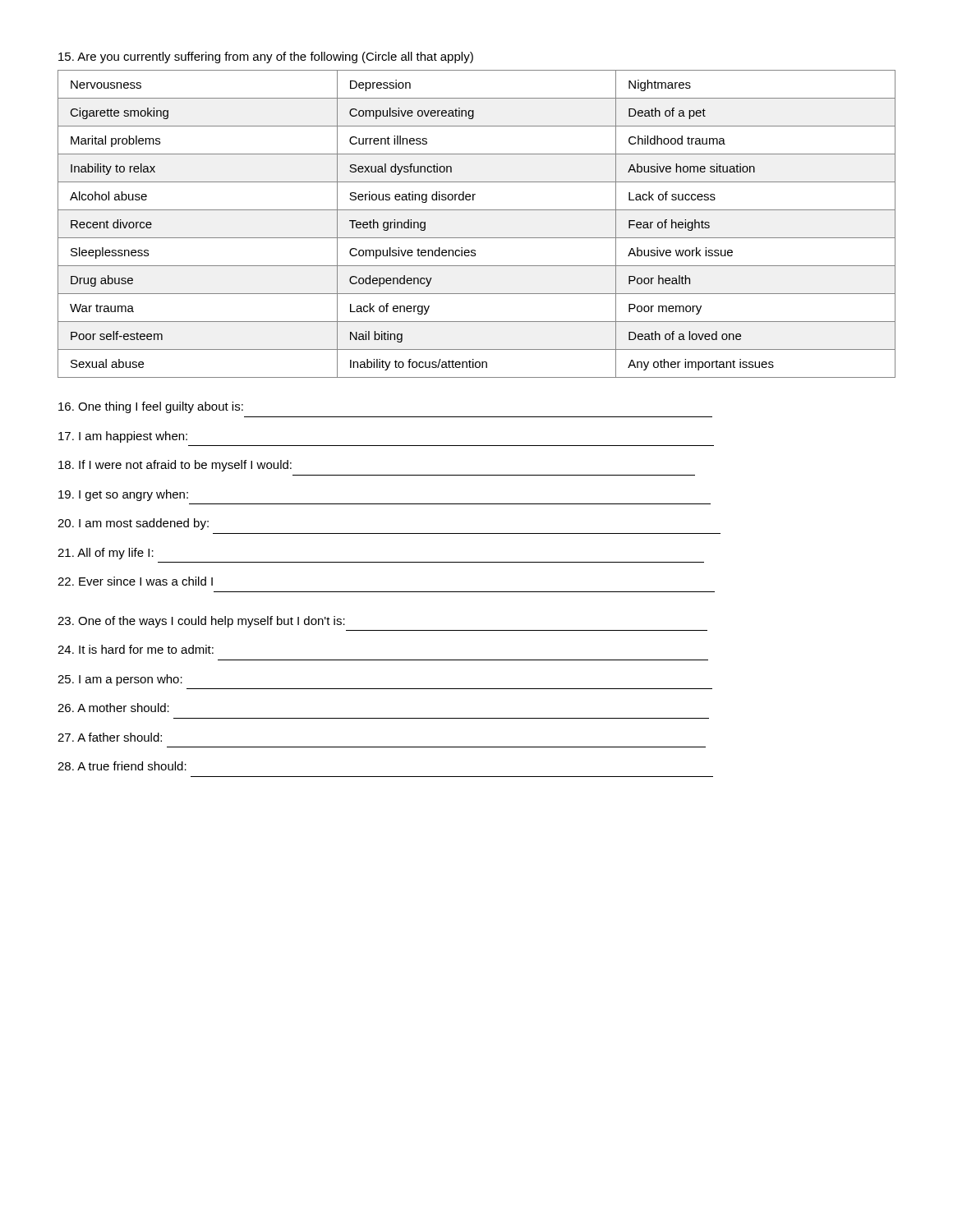
Task: Where does it say "26. A mother should:"?
Action: 383,709
